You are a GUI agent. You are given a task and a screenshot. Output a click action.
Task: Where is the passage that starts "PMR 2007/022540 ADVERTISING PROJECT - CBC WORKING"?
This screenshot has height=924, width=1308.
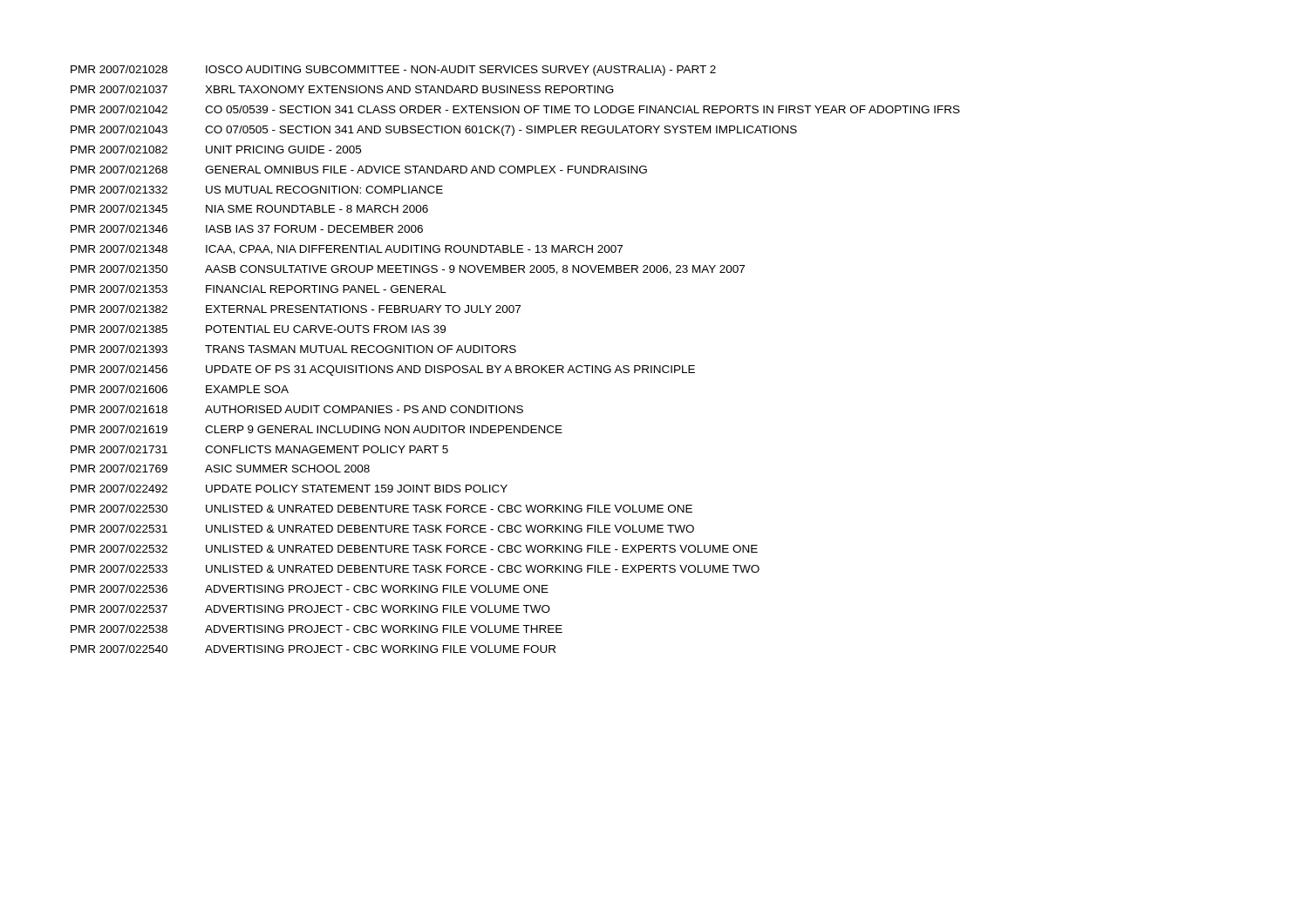point(313,649)
